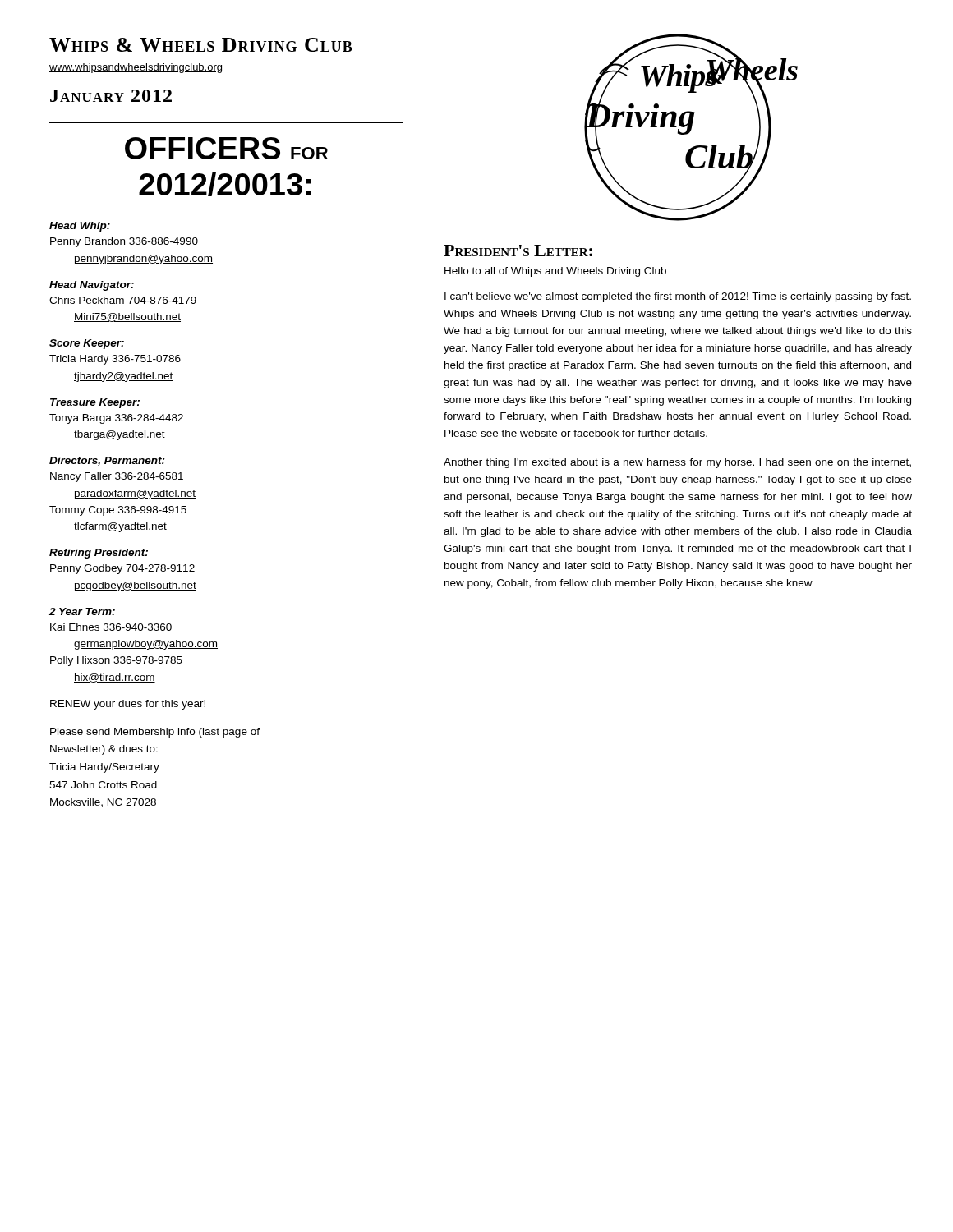Navigate to the passage starting "Whips & Wheels Driving Club"
This screenshot has height=1232, width=953.
coord(226,45)
